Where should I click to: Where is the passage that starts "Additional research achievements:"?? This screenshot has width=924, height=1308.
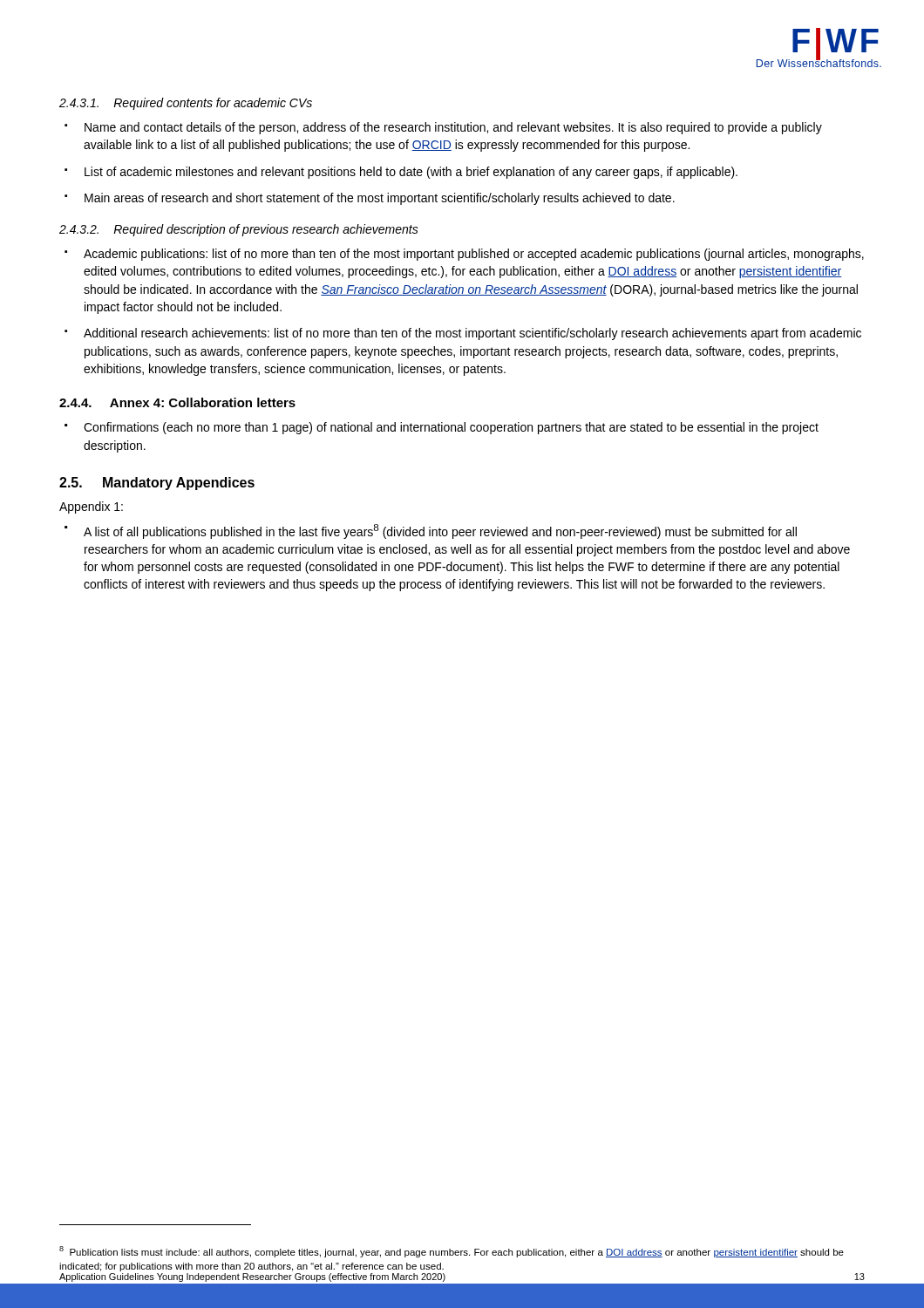point(473,351)
